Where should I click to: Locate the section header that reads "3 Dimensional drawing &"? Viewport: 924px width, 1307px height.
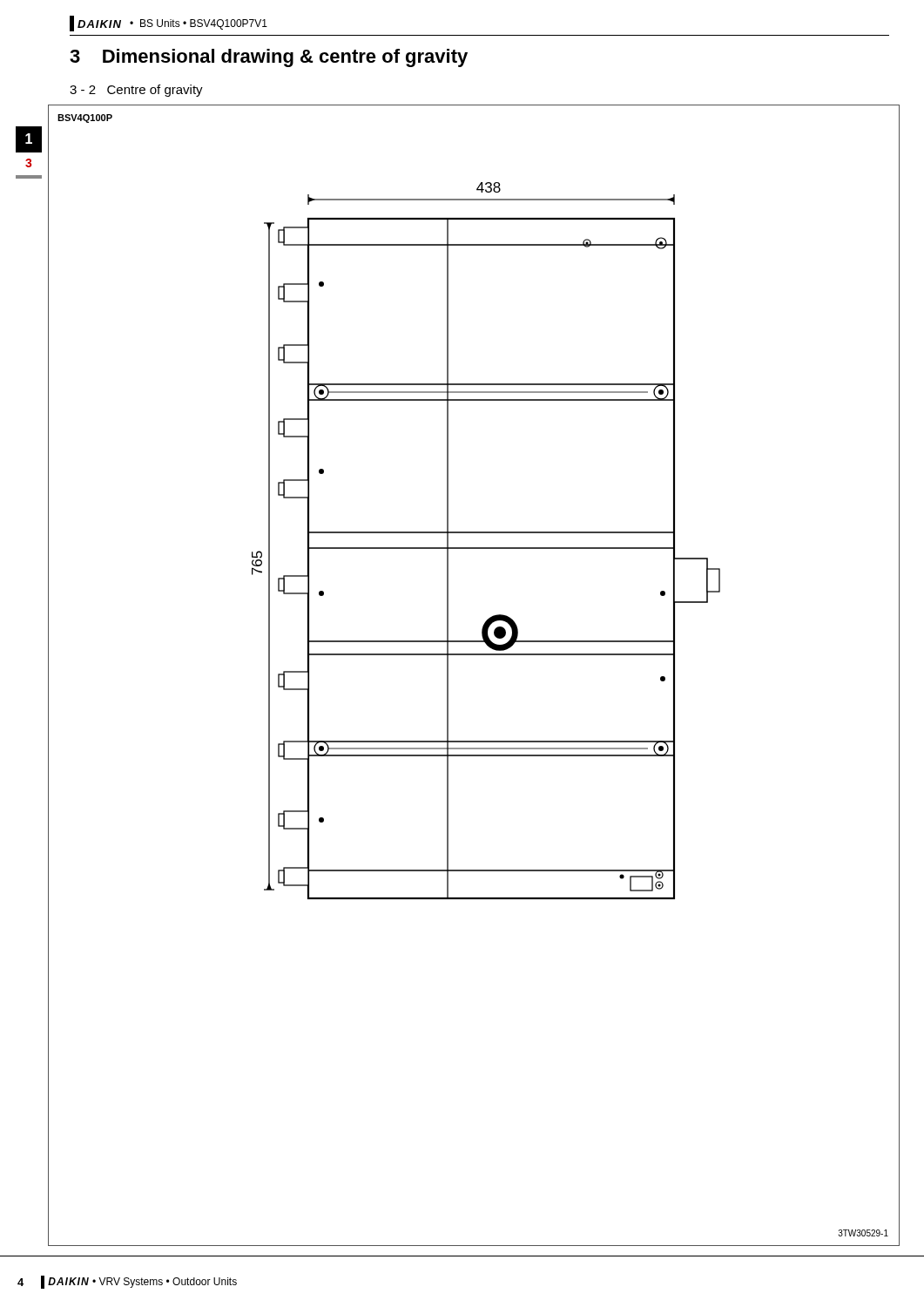tap(269, 56)
